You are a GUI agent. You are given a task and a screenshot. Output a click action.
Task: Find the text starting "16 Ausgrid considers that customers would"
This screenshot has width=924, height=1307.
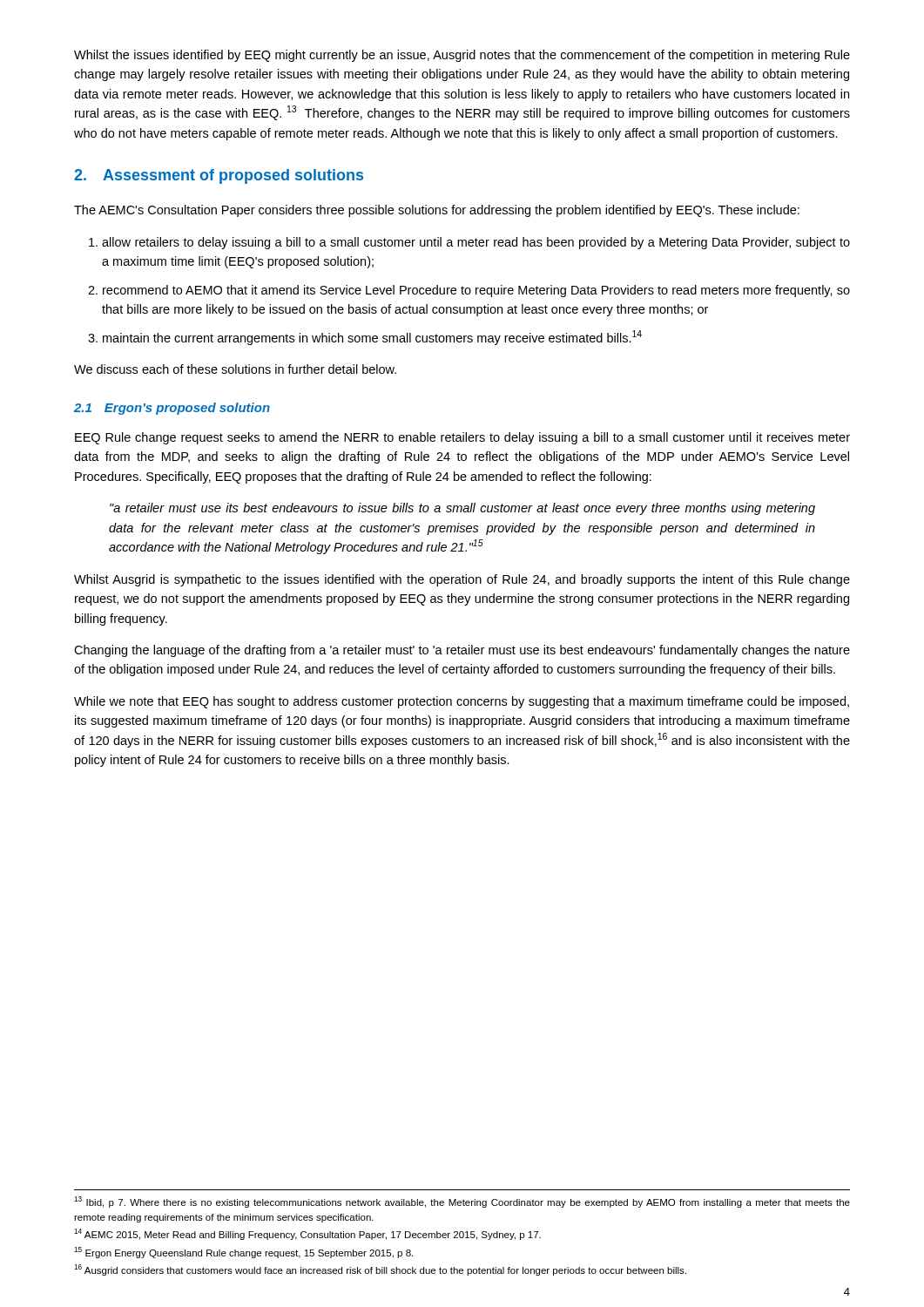462,1271
